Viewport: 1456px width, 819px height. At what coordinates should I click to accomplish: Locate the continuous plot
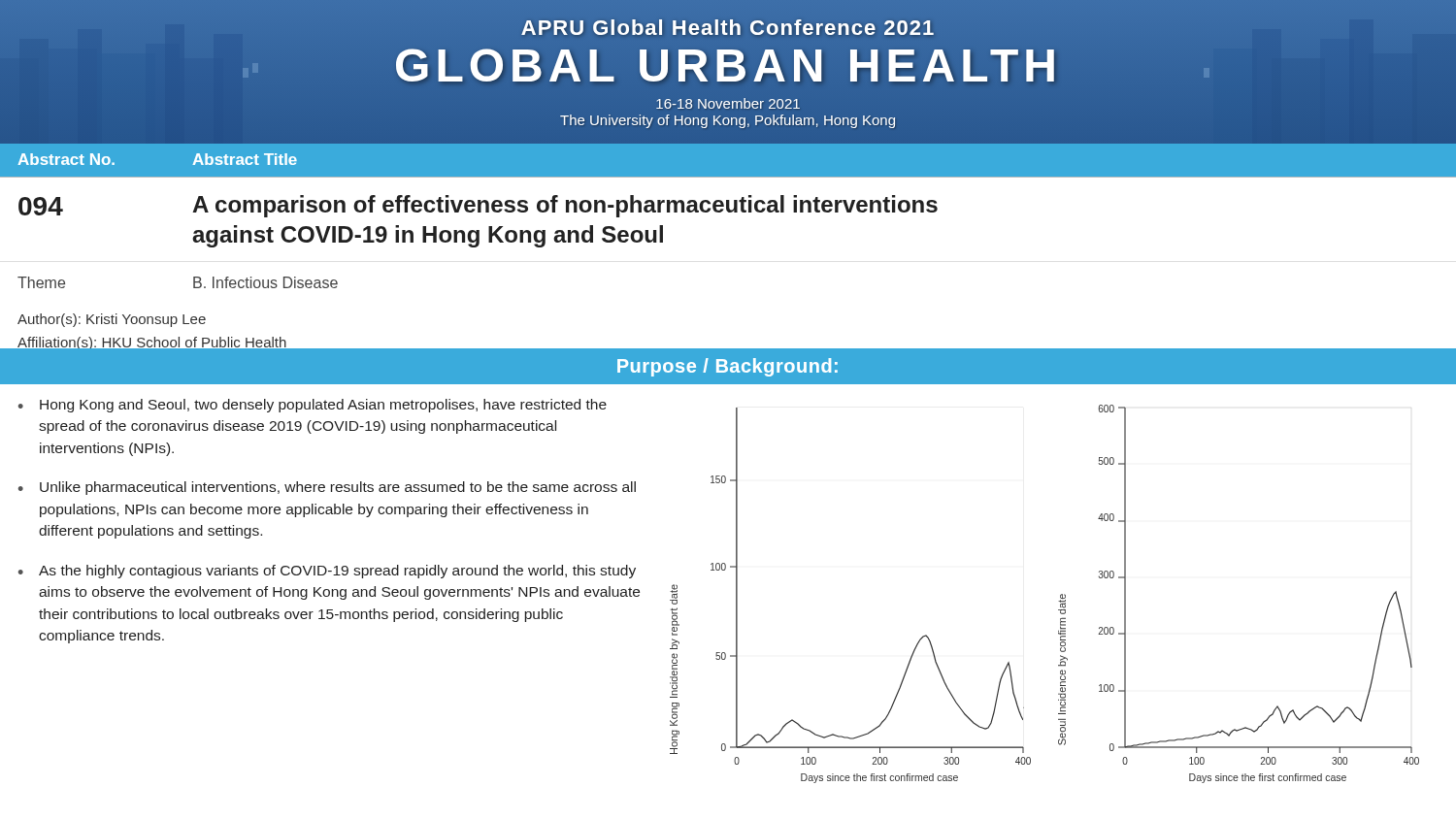1058,599
